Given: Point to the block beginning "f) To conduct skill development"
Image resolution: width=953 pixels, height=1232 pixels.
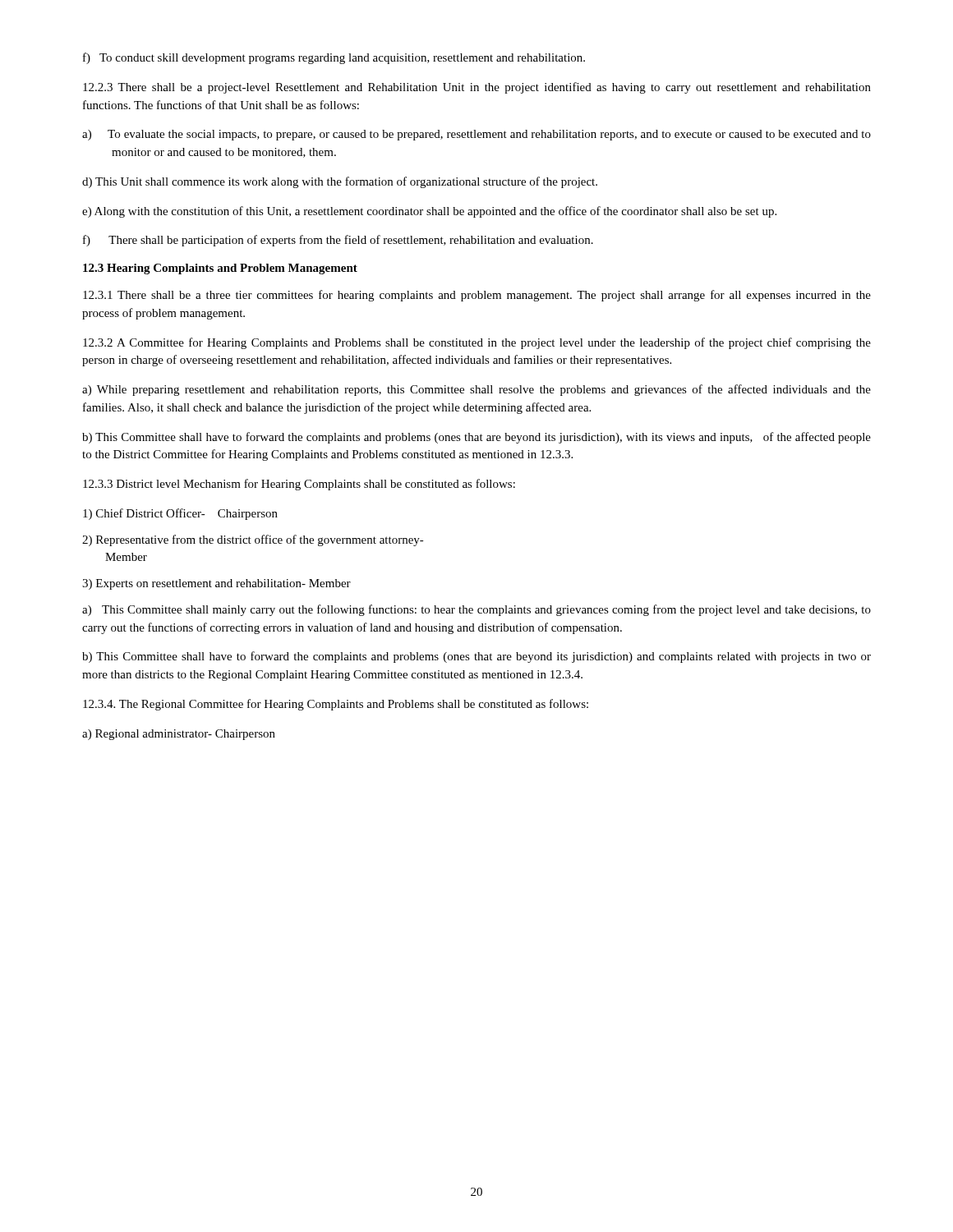Looking at the screenshot, I should point(334,57).
